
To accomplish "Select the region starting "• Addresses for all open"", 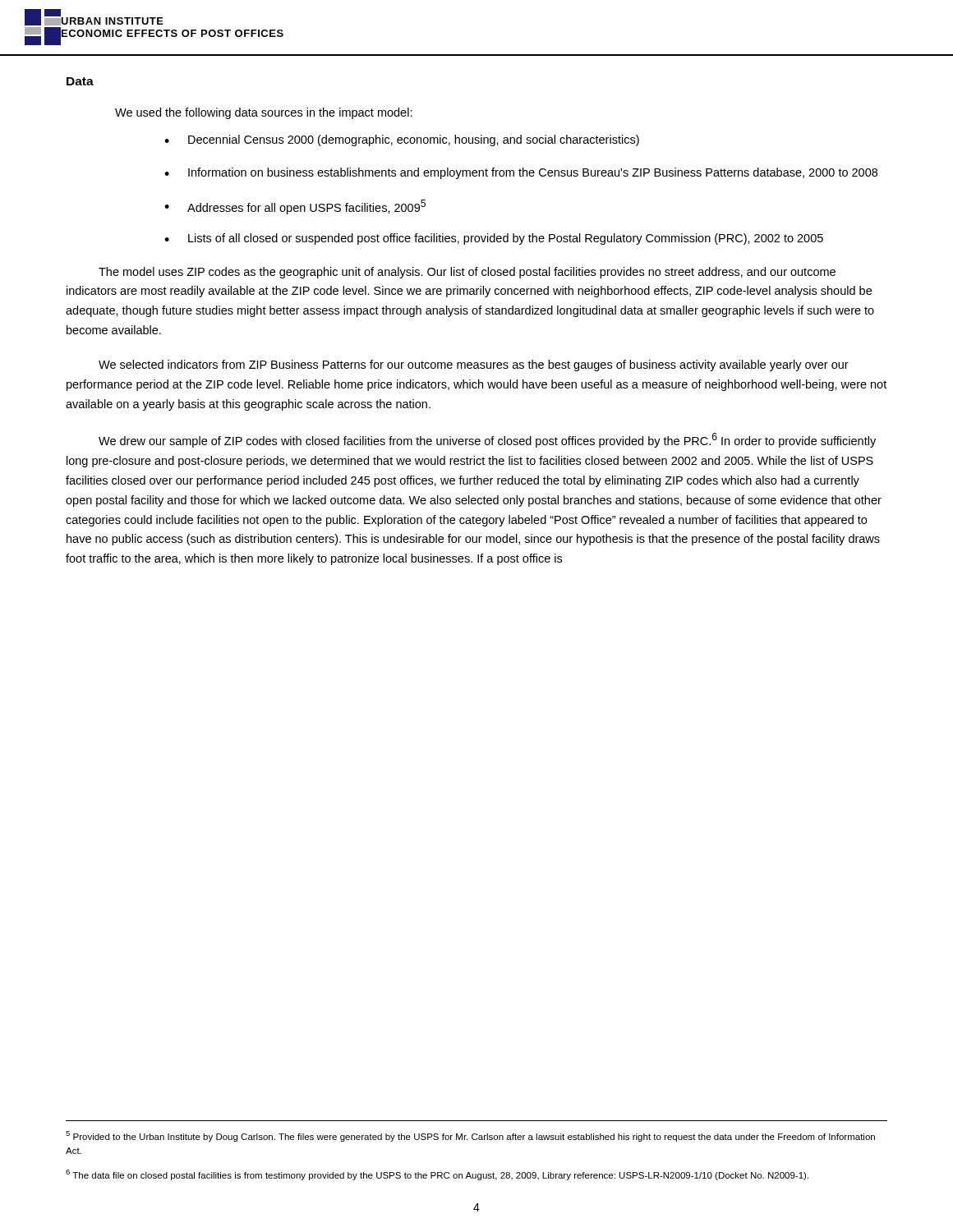I will point(295,207).
